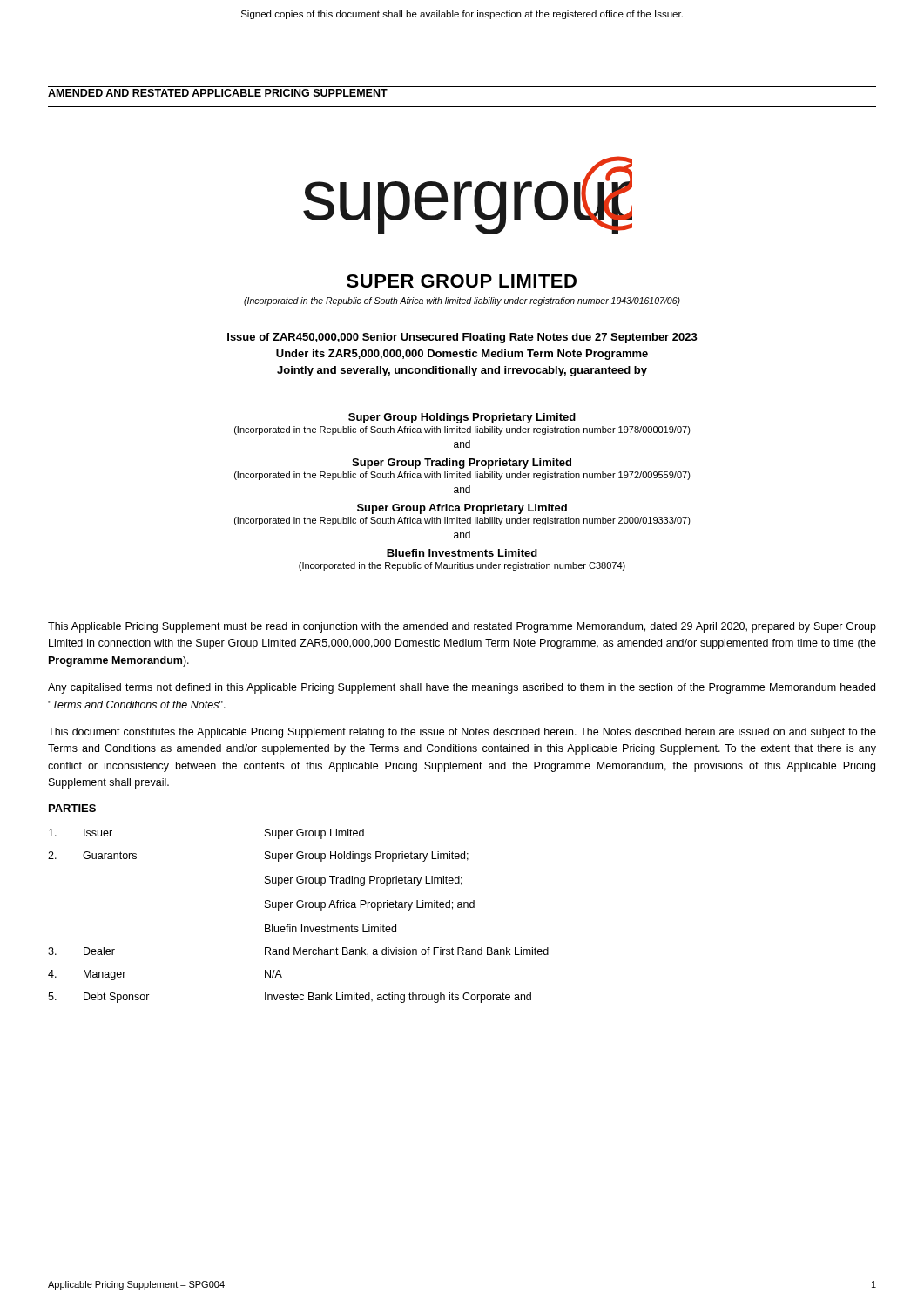This screenshot has height=1307, width=924.
Task: Locate the caption that opens with "(Incorporated in the Republic of South Africa"
Action: [462, 301]
